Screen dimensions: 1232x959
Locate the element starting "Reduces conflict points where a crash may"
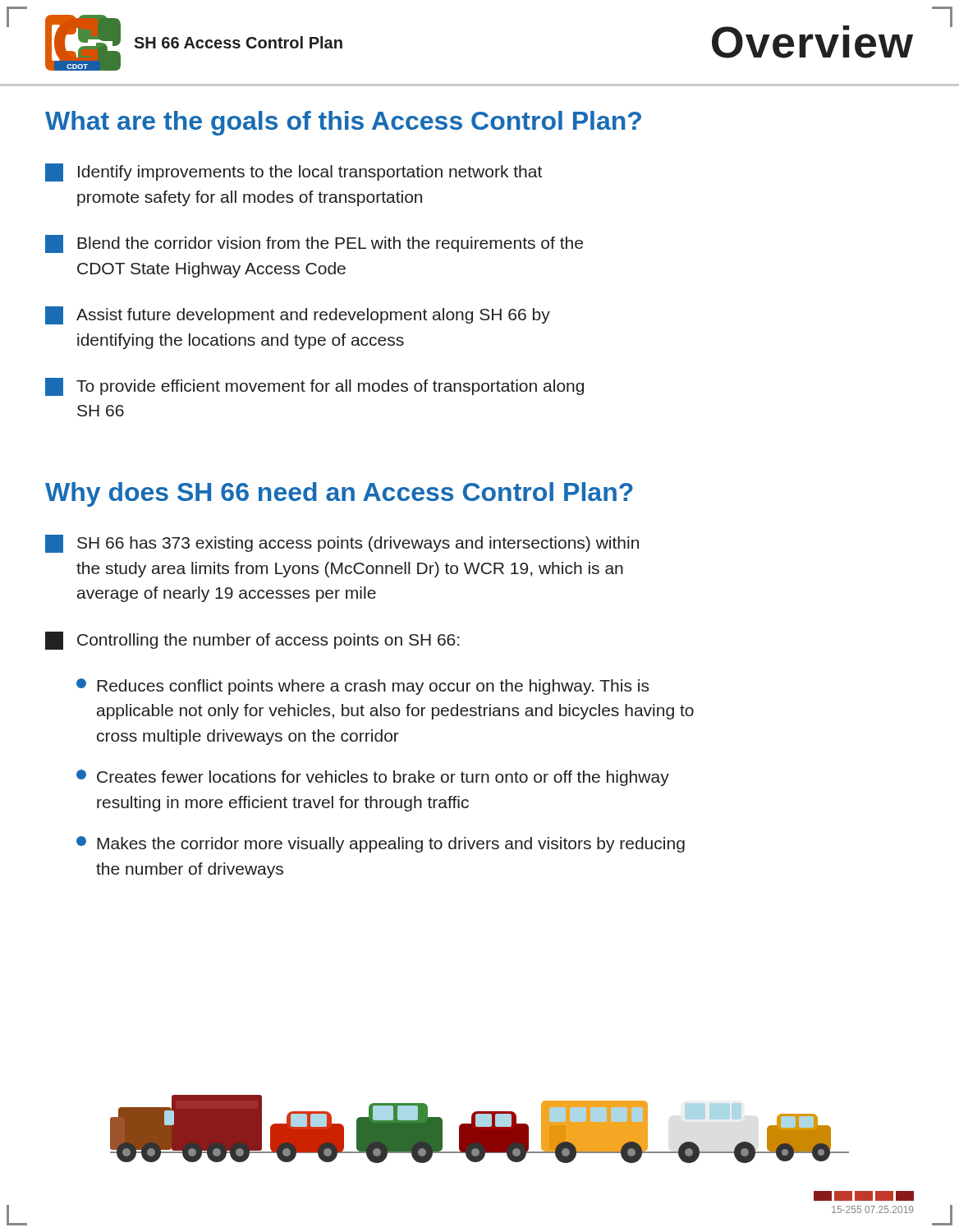(385, 711)
